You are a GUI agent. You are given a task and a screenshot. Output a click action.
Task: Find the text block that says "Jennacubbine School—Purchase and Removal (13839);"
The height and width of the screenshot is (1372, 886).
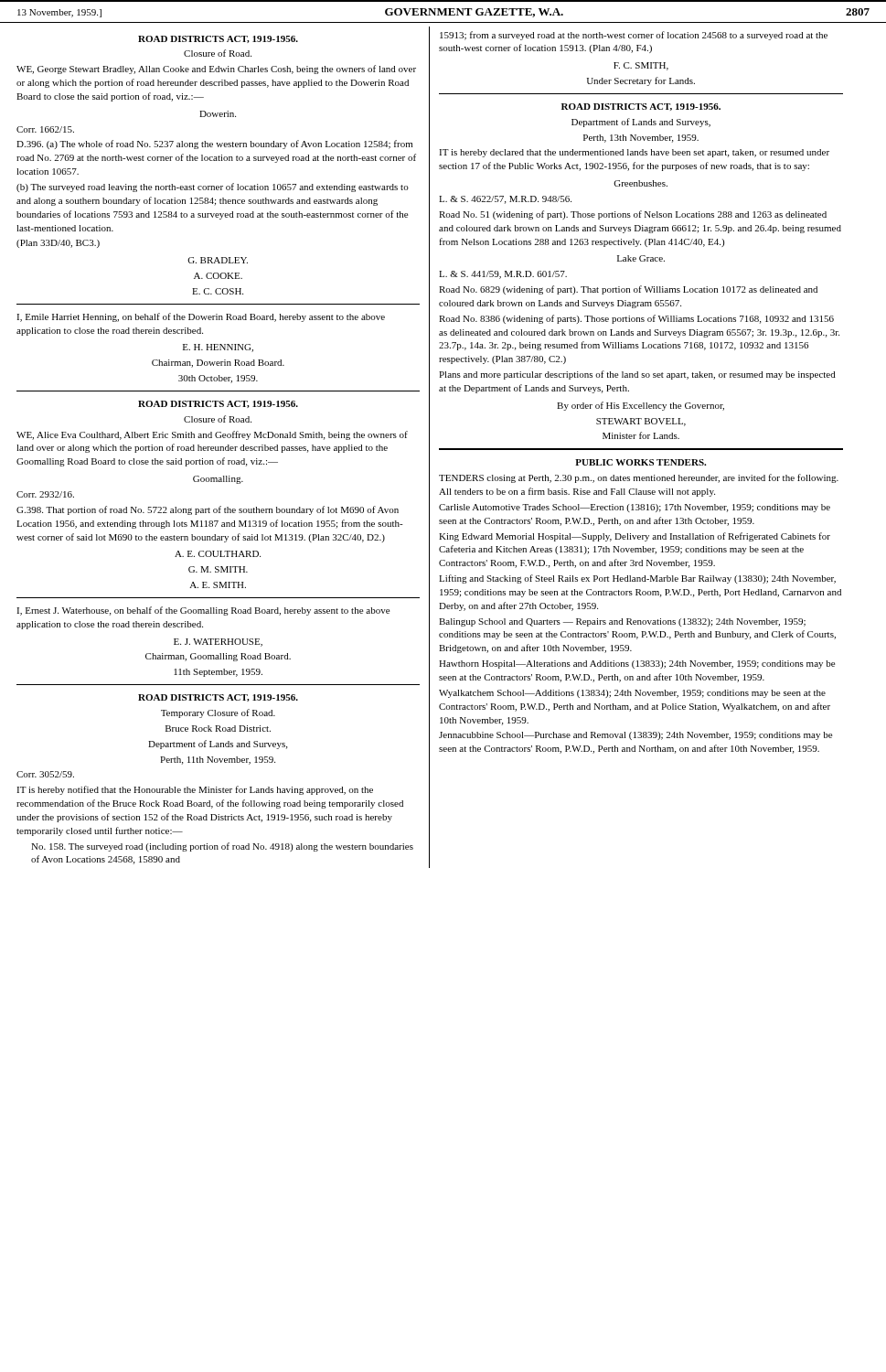pos(641,742)
